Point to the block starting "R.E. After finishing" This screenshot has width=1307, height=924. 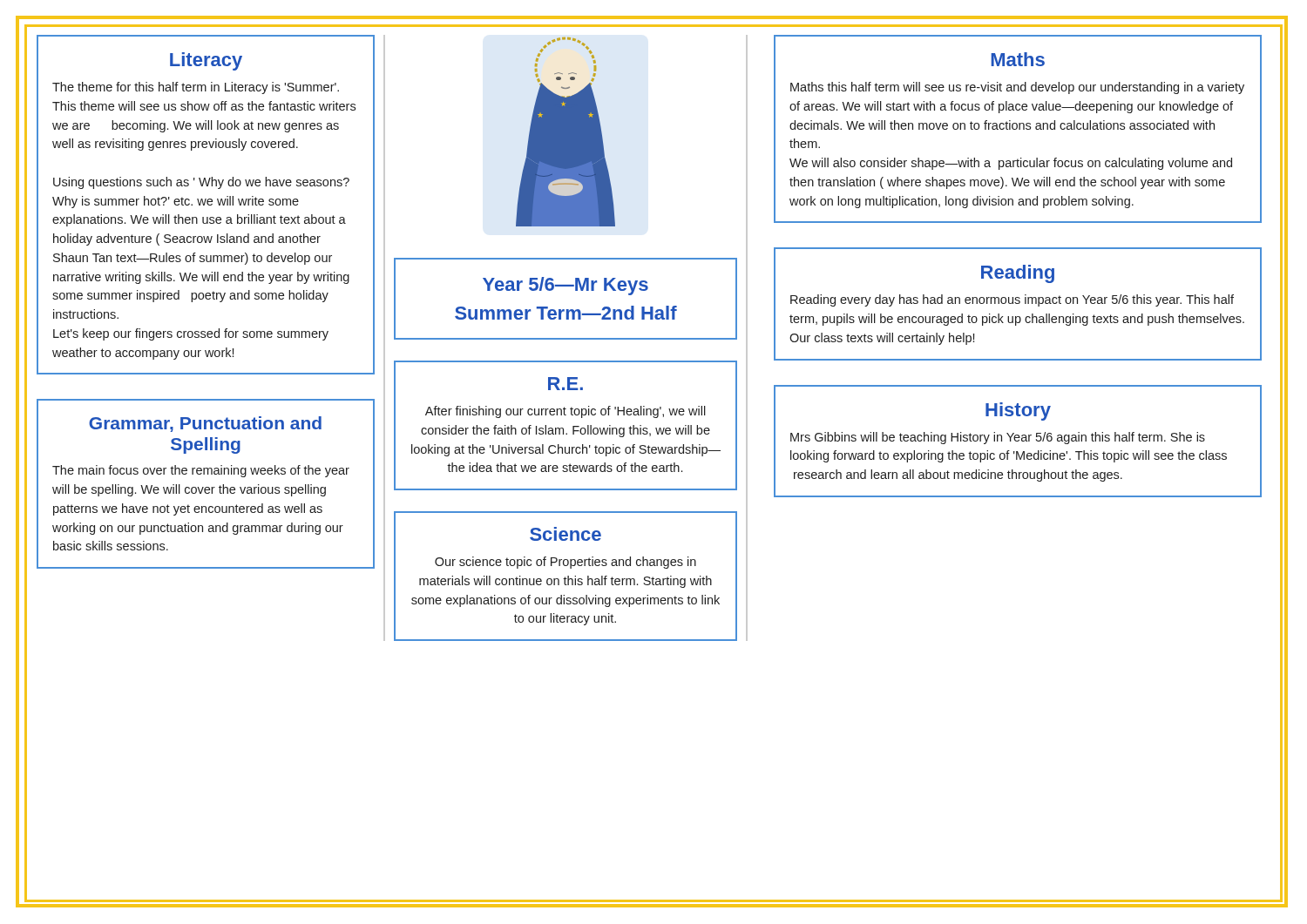[x=565, y=425]
